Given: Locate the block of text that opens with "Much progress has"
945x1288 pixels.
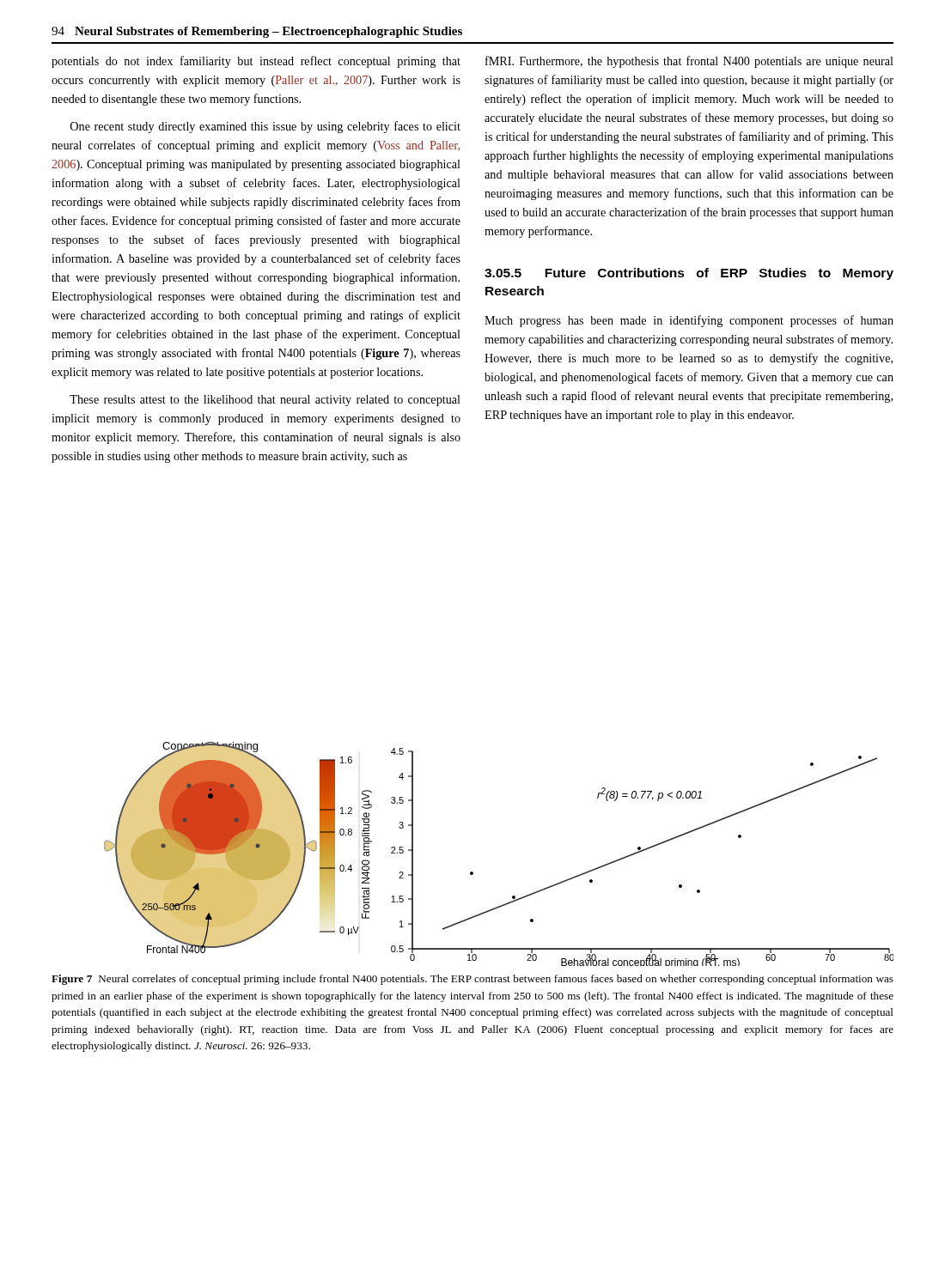Looking at the screenshot, I should (689, 367).
